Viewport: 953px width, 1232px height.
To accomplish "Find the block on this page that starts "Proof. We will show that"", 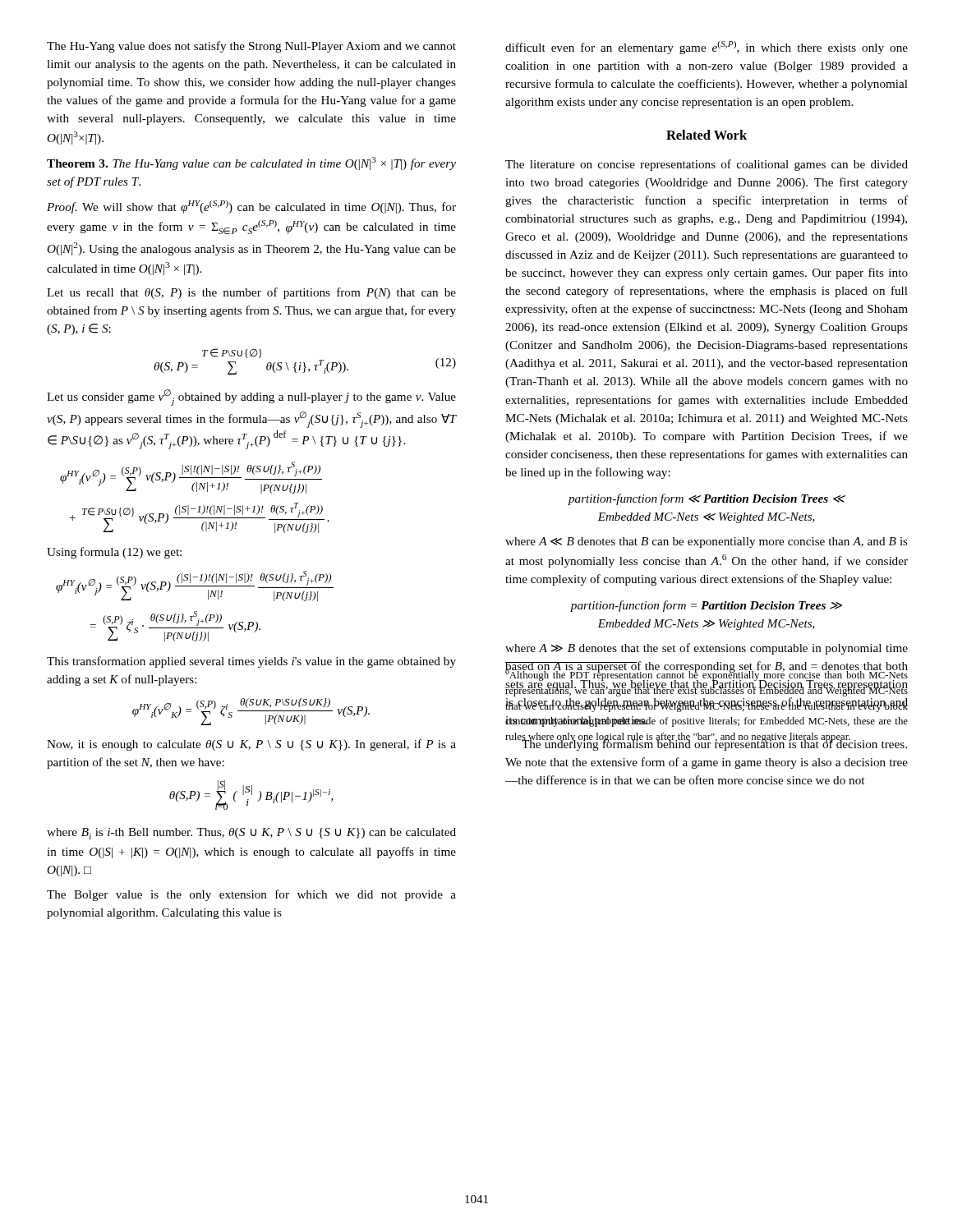I will click(x=251, y=237).
